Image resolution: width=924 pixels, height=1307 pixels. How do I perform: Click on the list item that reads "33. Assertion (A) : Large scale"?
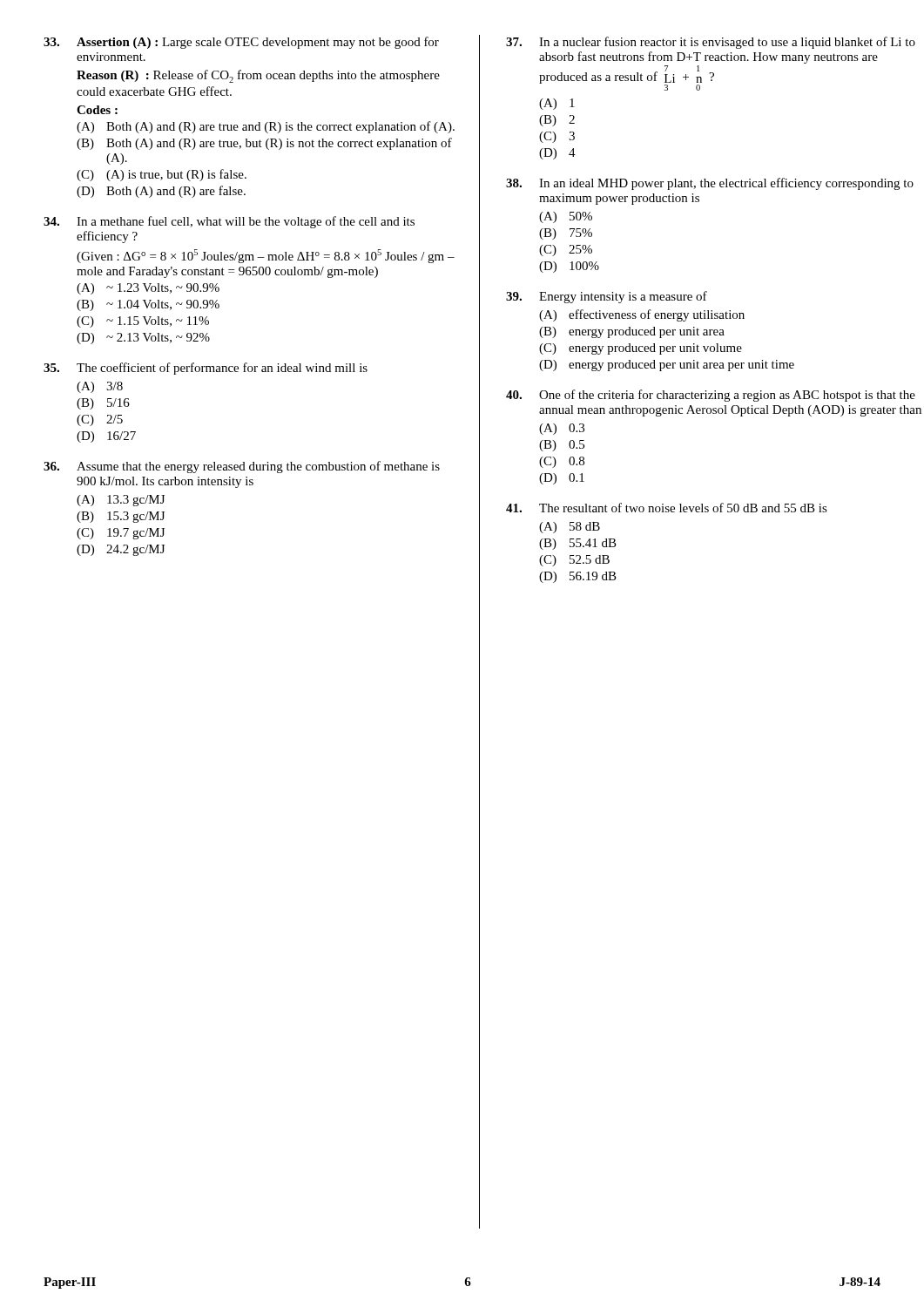point(253,117)
